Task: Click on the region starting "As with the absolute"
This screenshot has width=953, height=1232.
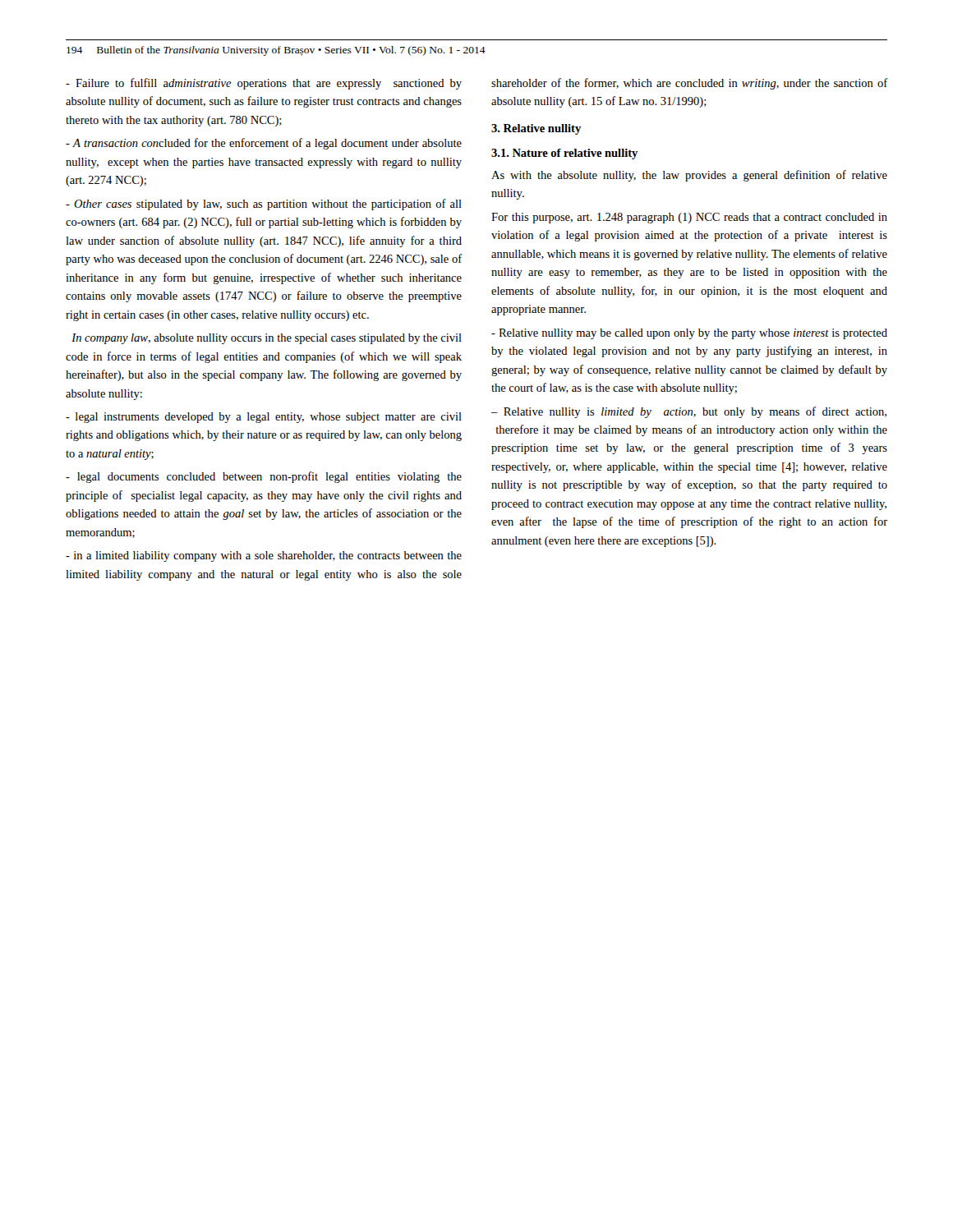Action: 689,184
